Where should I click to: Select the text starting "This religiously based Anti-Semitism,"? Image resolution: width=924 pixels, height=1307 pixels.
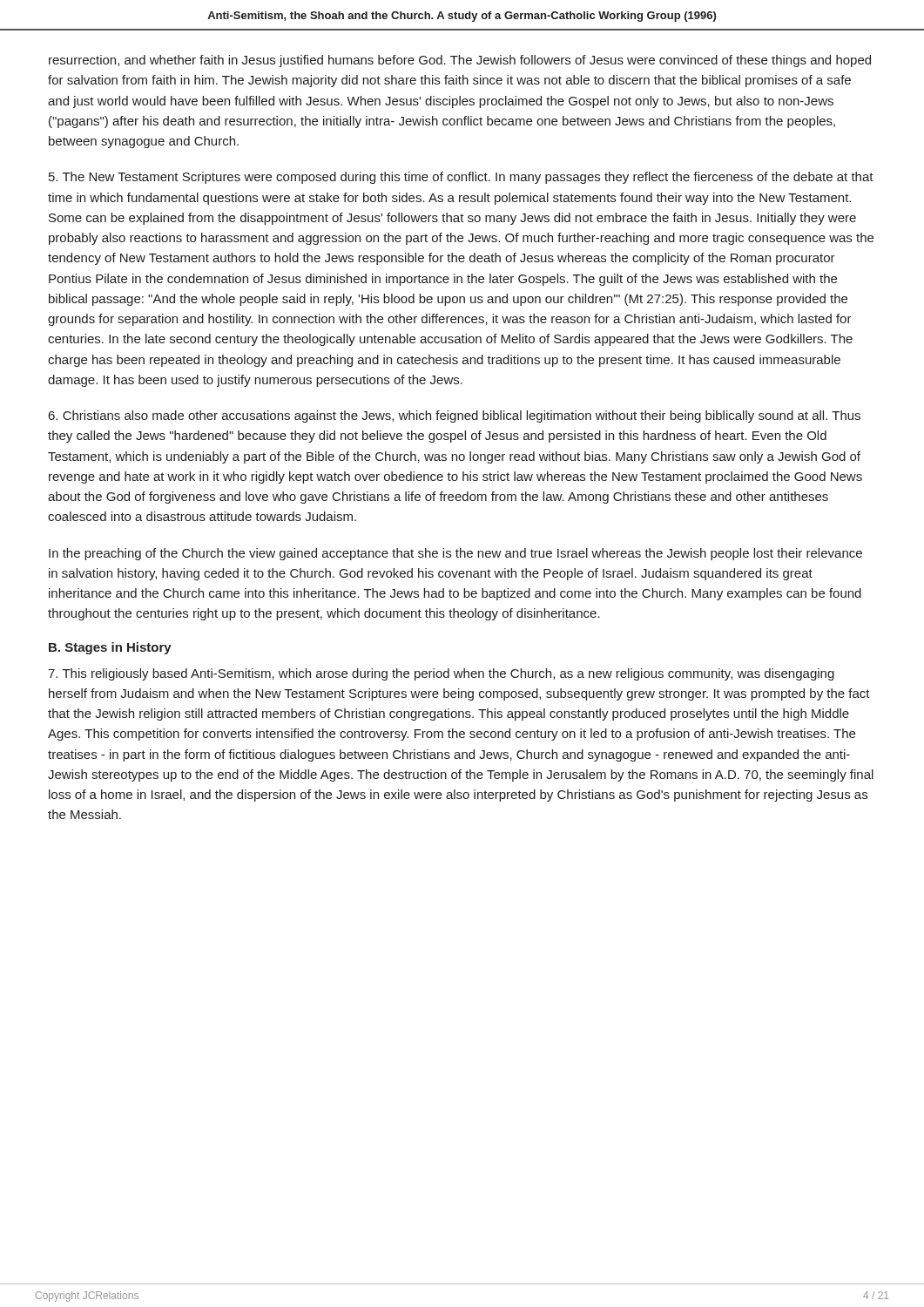click(x=461, y=744)
